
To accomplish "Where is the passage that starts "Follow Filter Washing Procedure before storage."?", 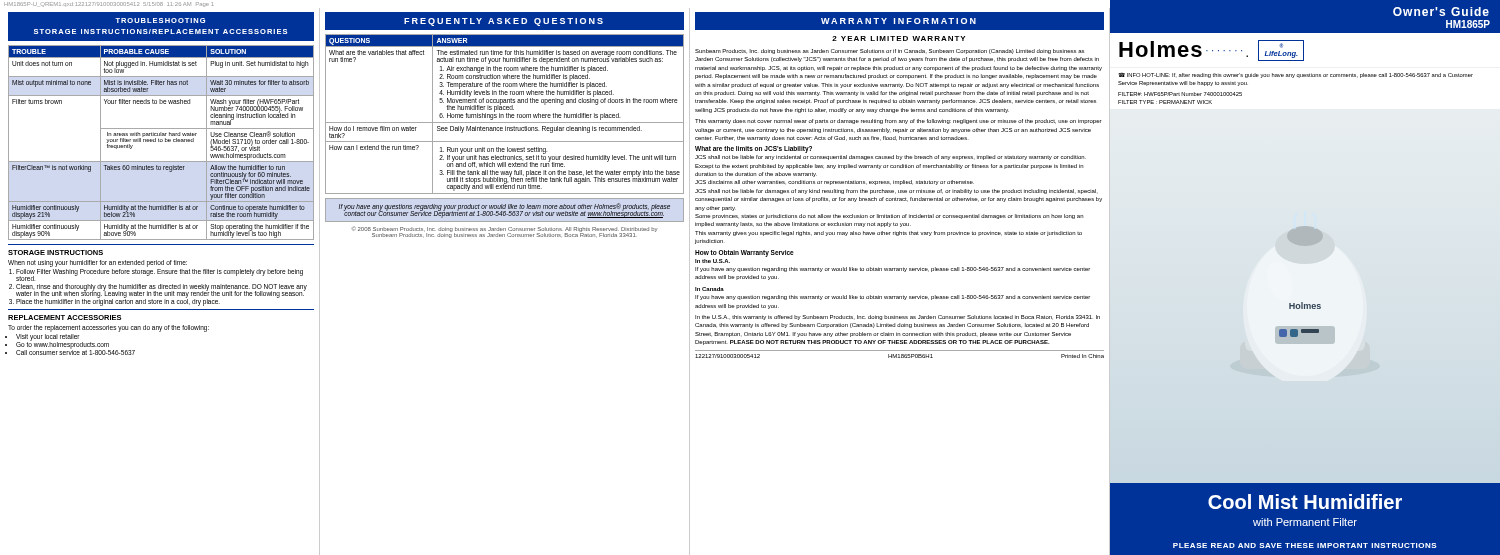I will tap(160, 275).
